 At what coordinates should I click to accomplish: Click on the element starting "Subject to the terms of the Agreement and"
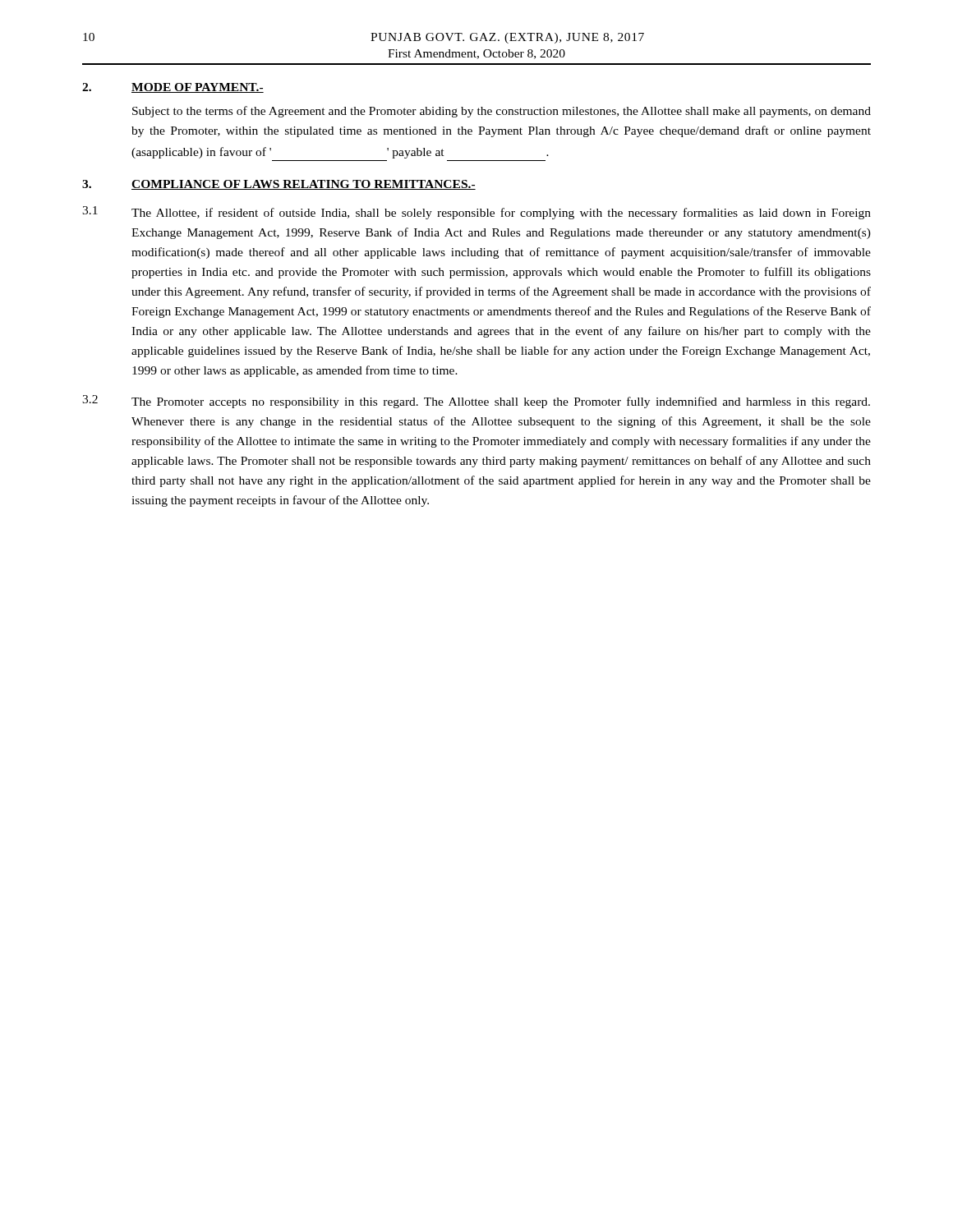click(501, 132)
